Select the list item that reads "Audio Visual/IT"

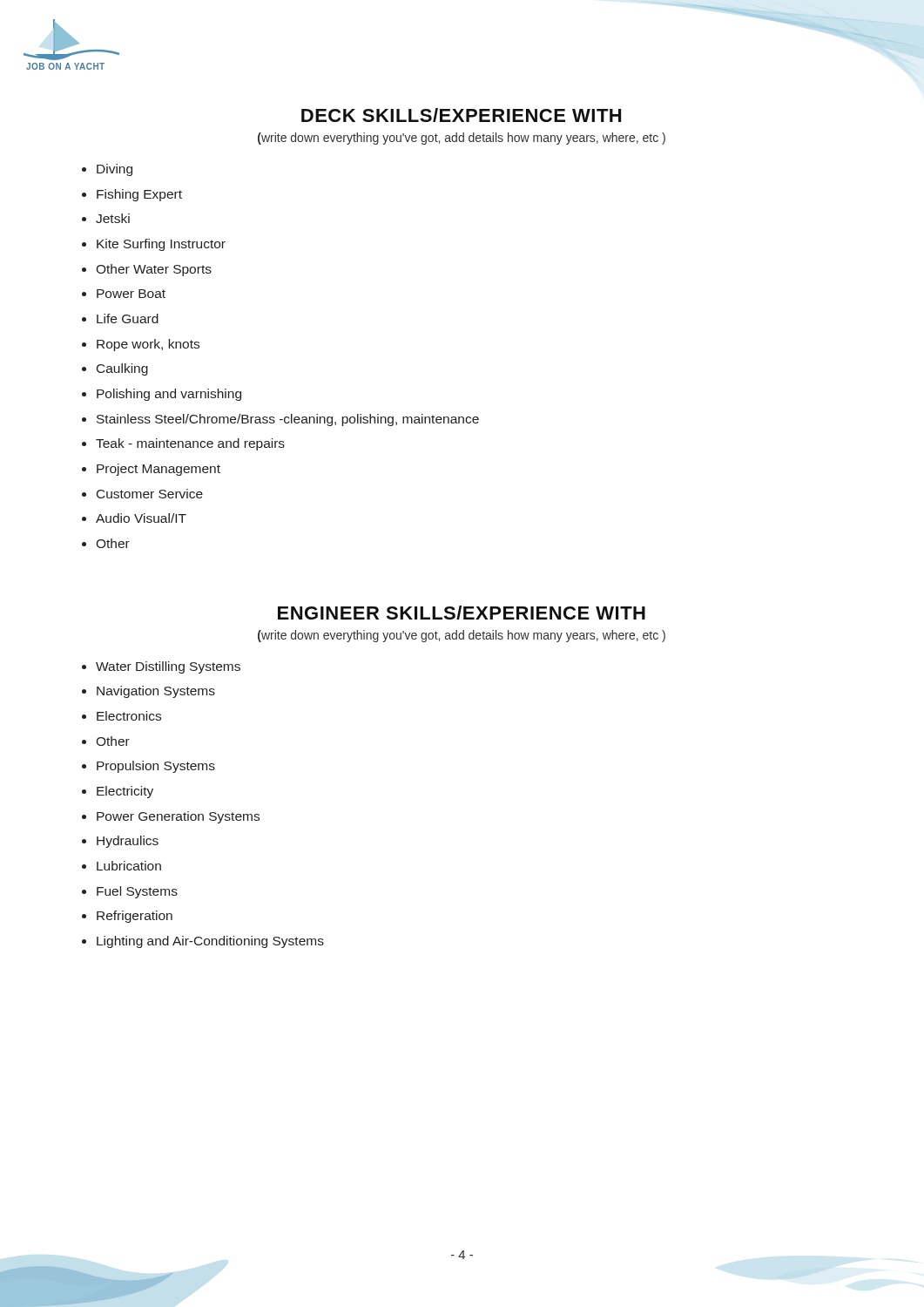[x=141, y=518]
